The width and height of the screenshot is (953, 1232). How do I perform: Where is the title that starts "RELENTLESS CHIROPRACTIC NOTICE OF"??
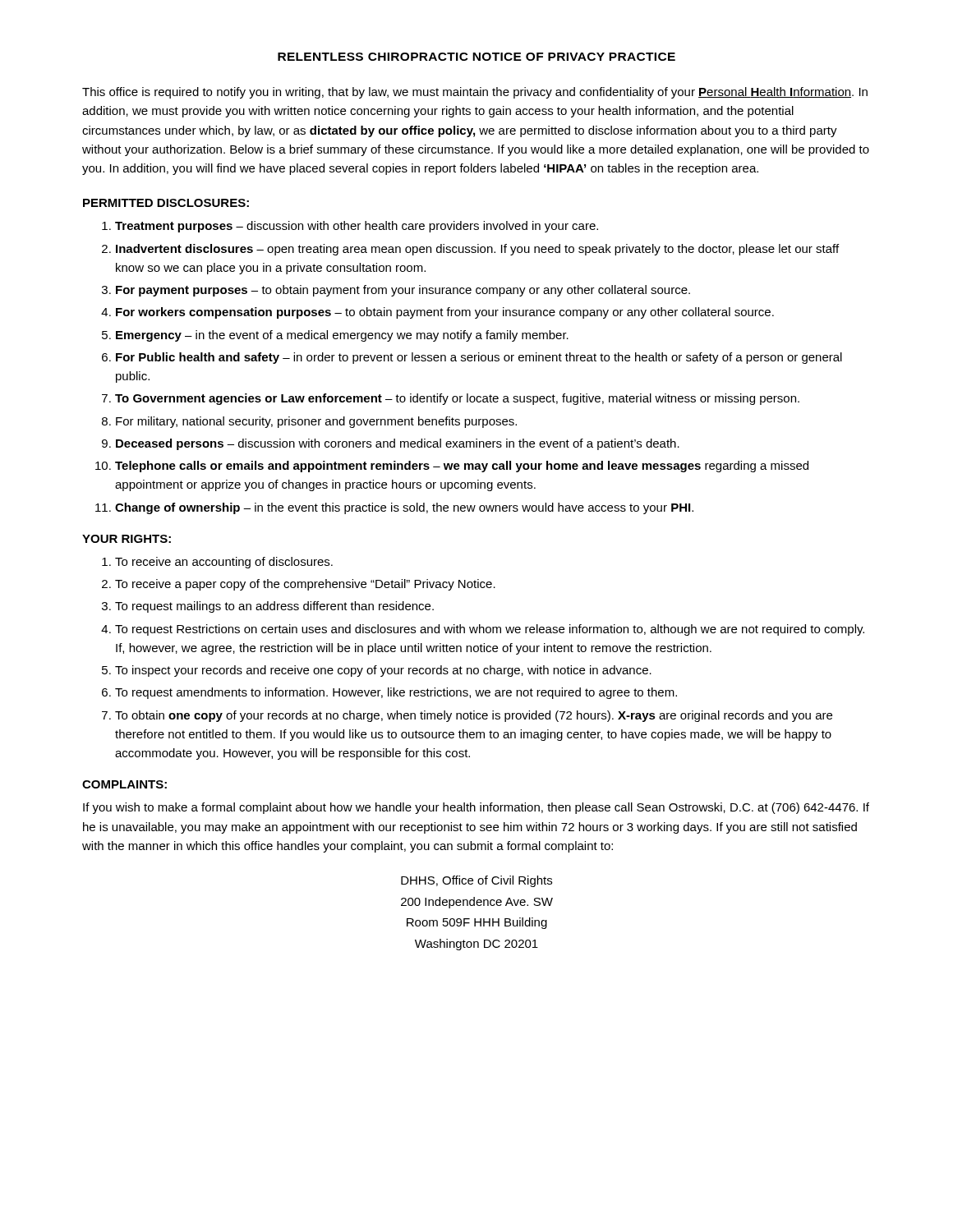[x=476, y=56]
